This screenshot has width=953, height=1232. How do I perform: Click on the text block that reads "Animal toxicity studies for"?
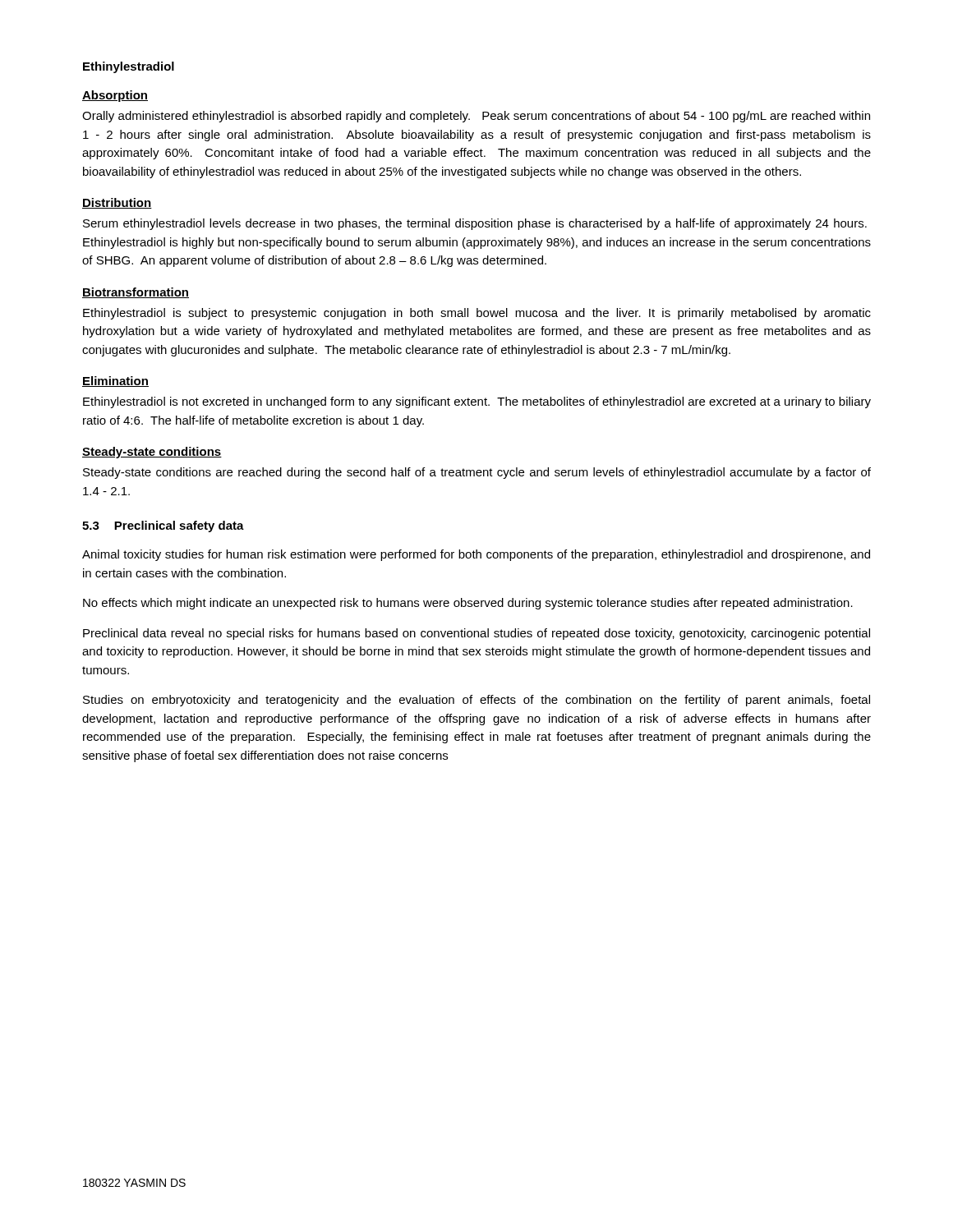coord(476,563)
